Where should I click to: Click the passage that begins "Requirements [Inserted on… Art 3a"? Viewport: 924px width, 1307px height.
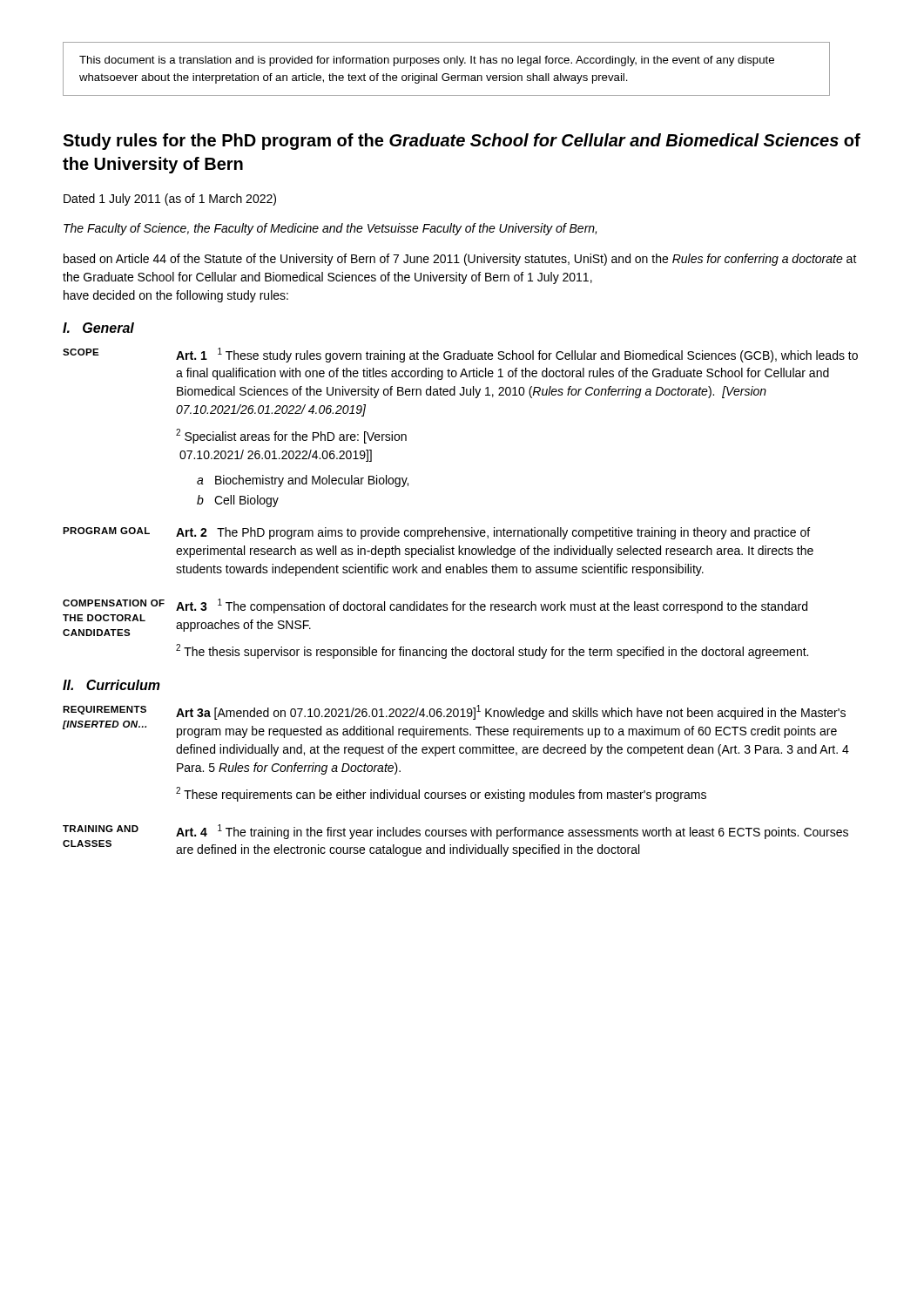click(462, 757)
